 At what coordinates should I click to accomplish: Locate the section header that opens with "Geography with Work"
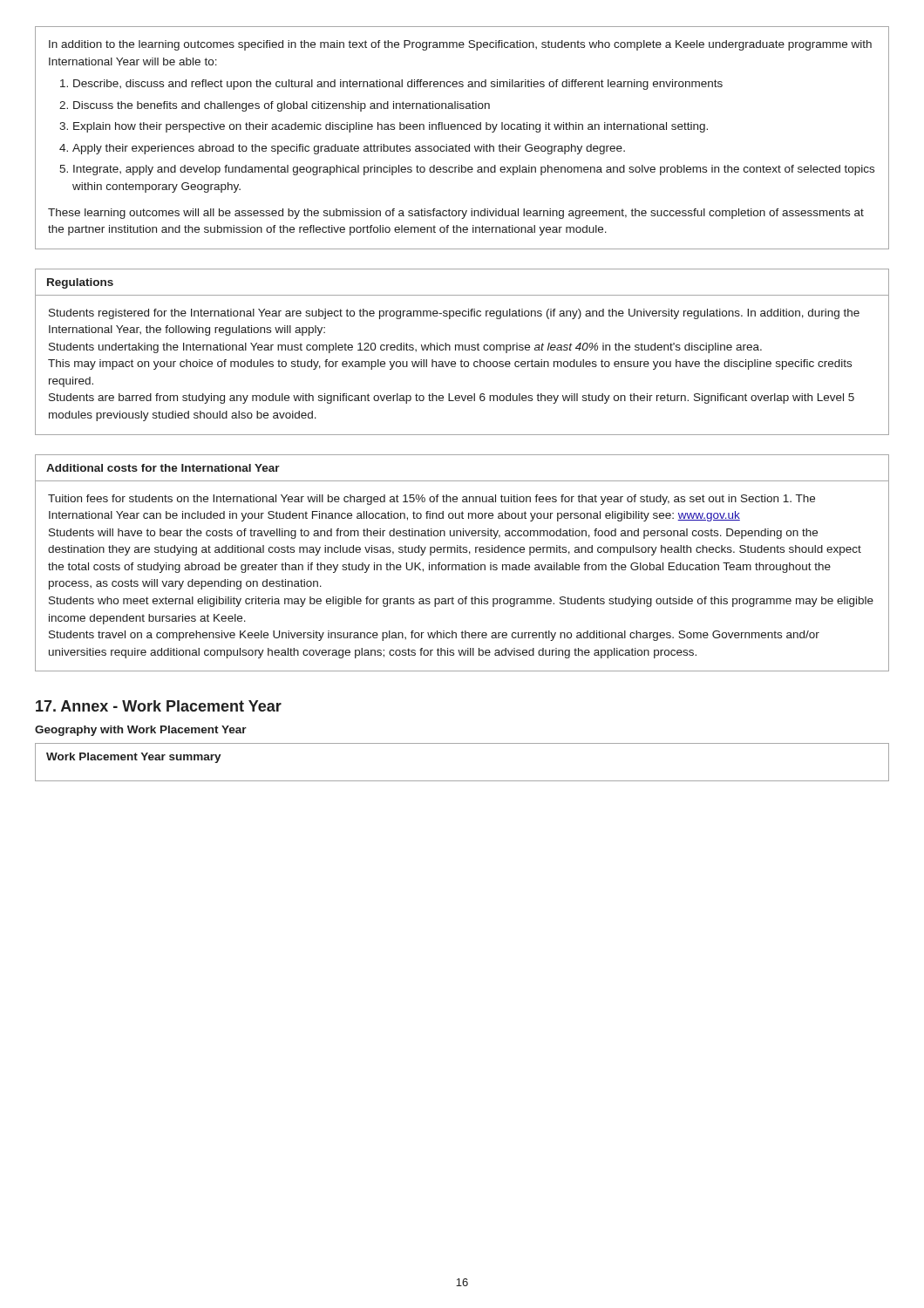point(141,730)
